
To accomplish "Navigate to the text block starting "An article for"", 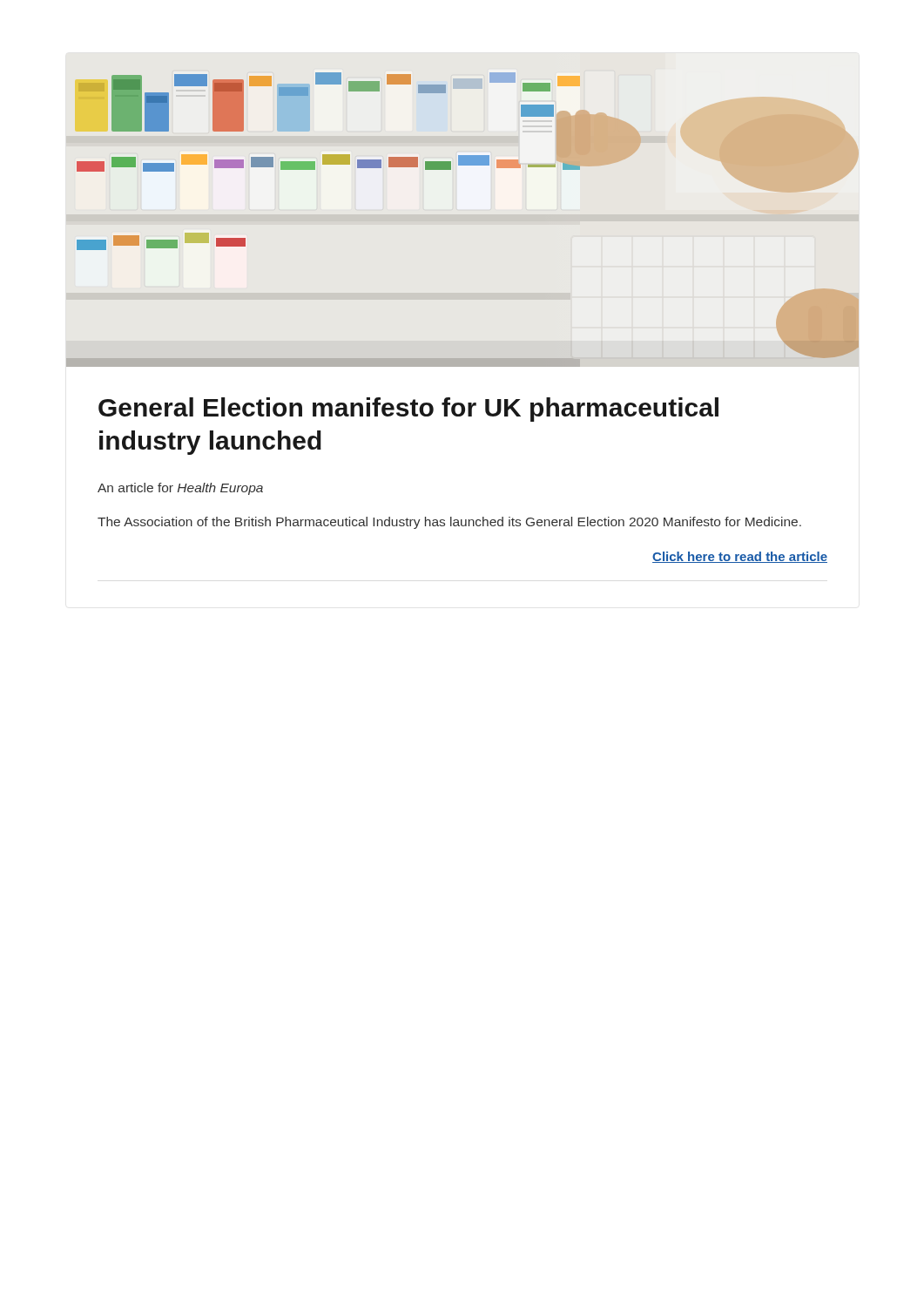I will pyautogui.click(x=180, y=489).
